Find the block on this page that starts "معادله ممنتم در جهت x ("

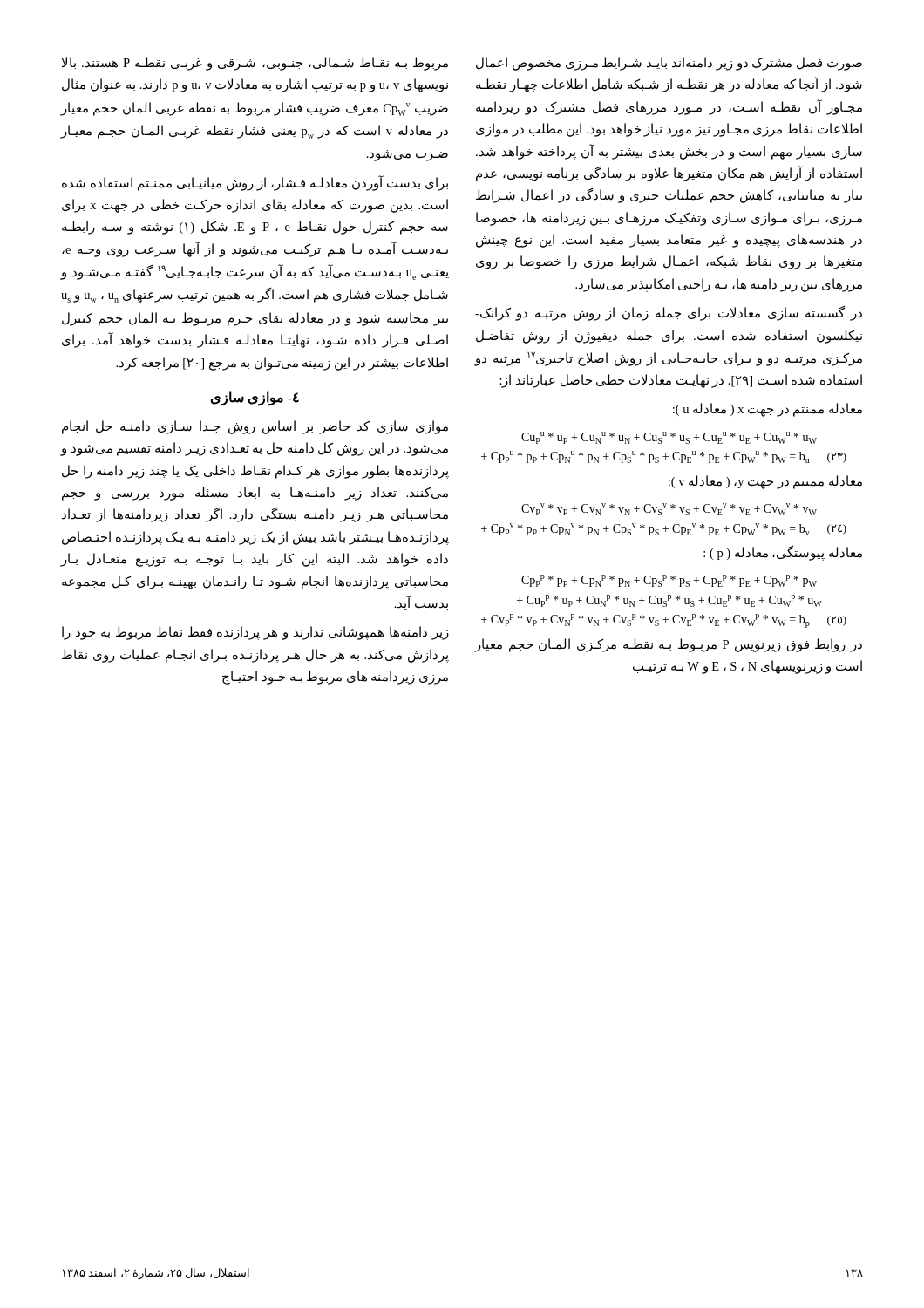point(669,410)
